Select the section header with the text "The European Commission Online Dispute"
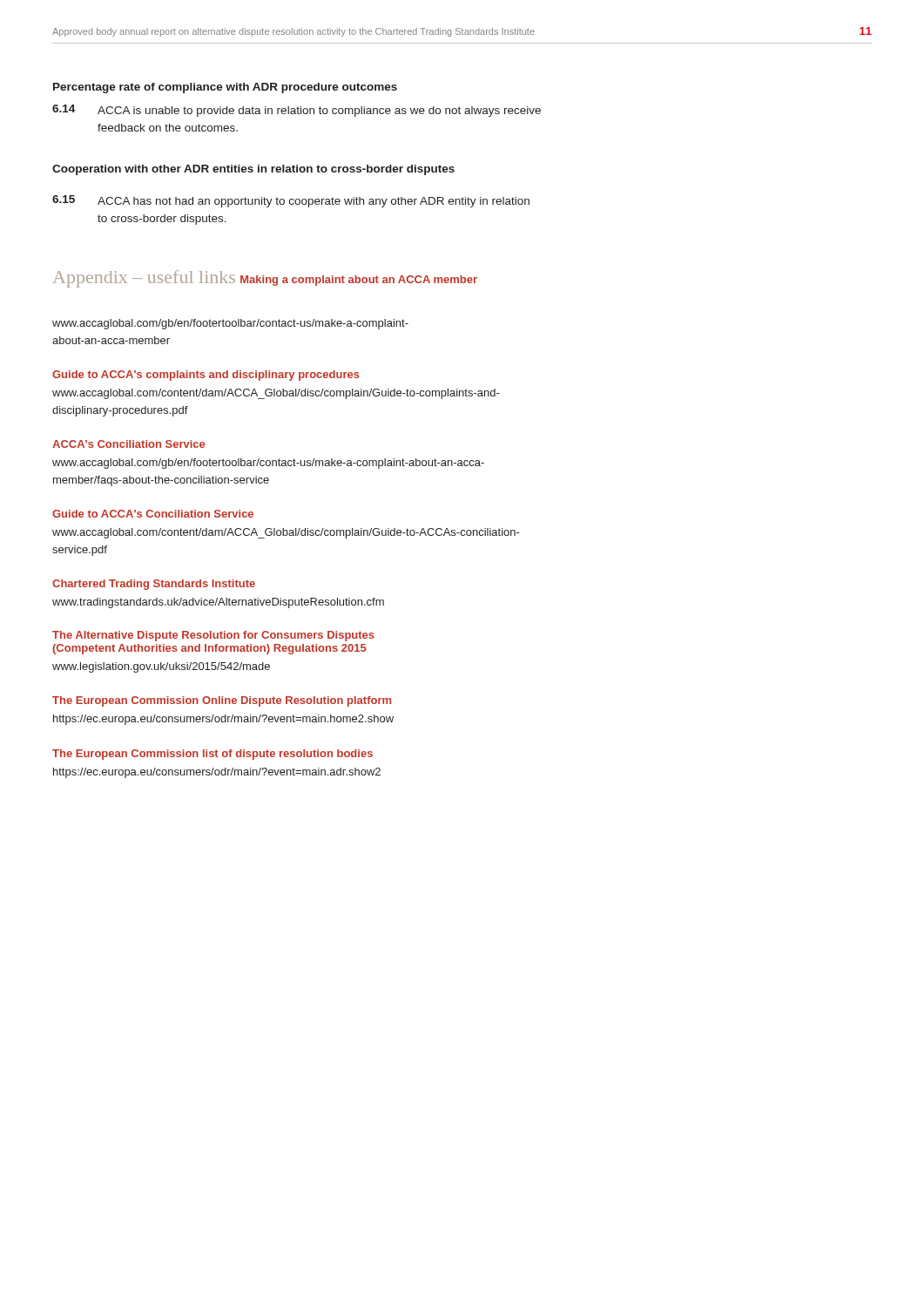 [x=222, y=700]
